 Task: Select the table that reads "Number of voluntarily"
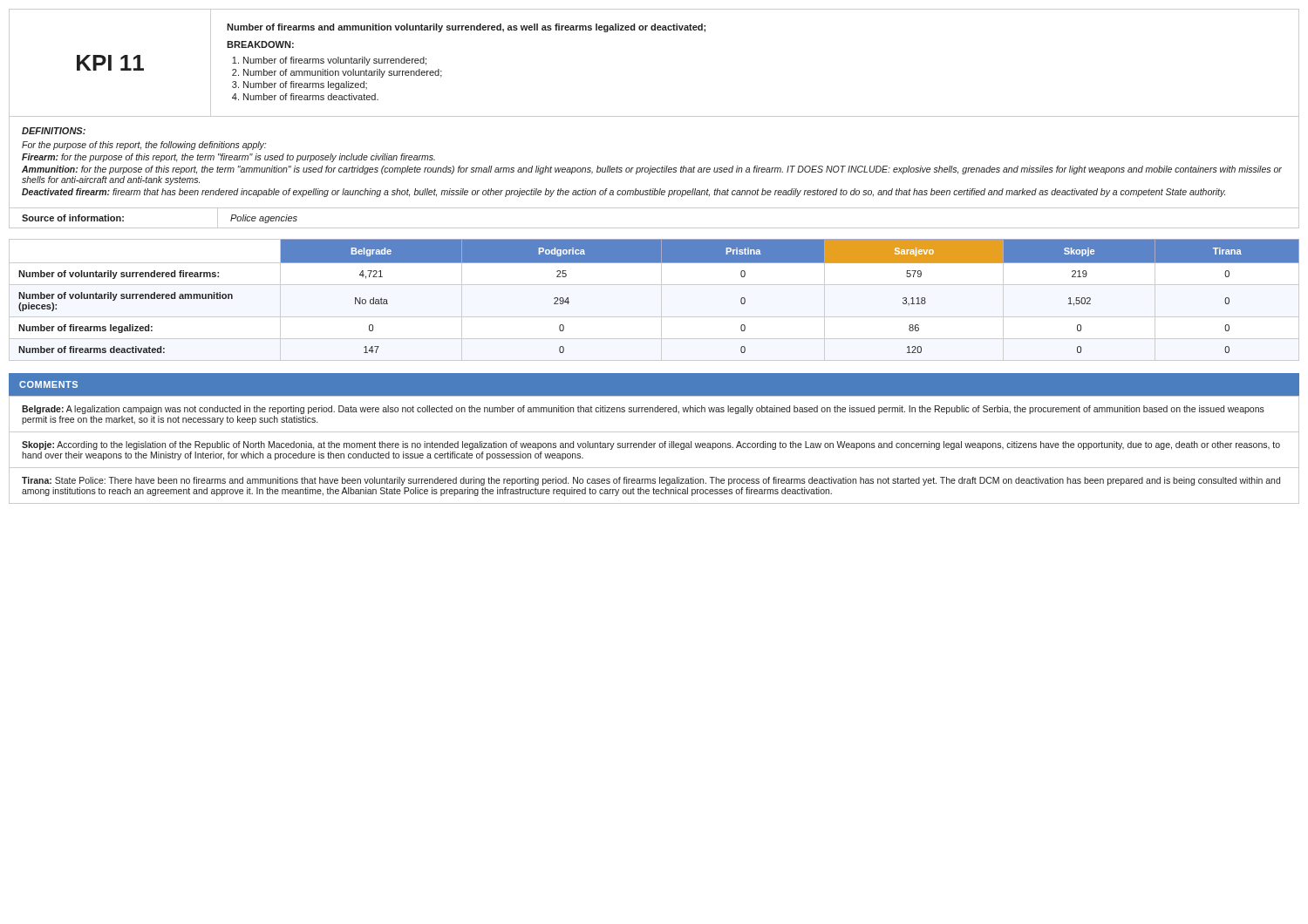click(x=654, y=300)
